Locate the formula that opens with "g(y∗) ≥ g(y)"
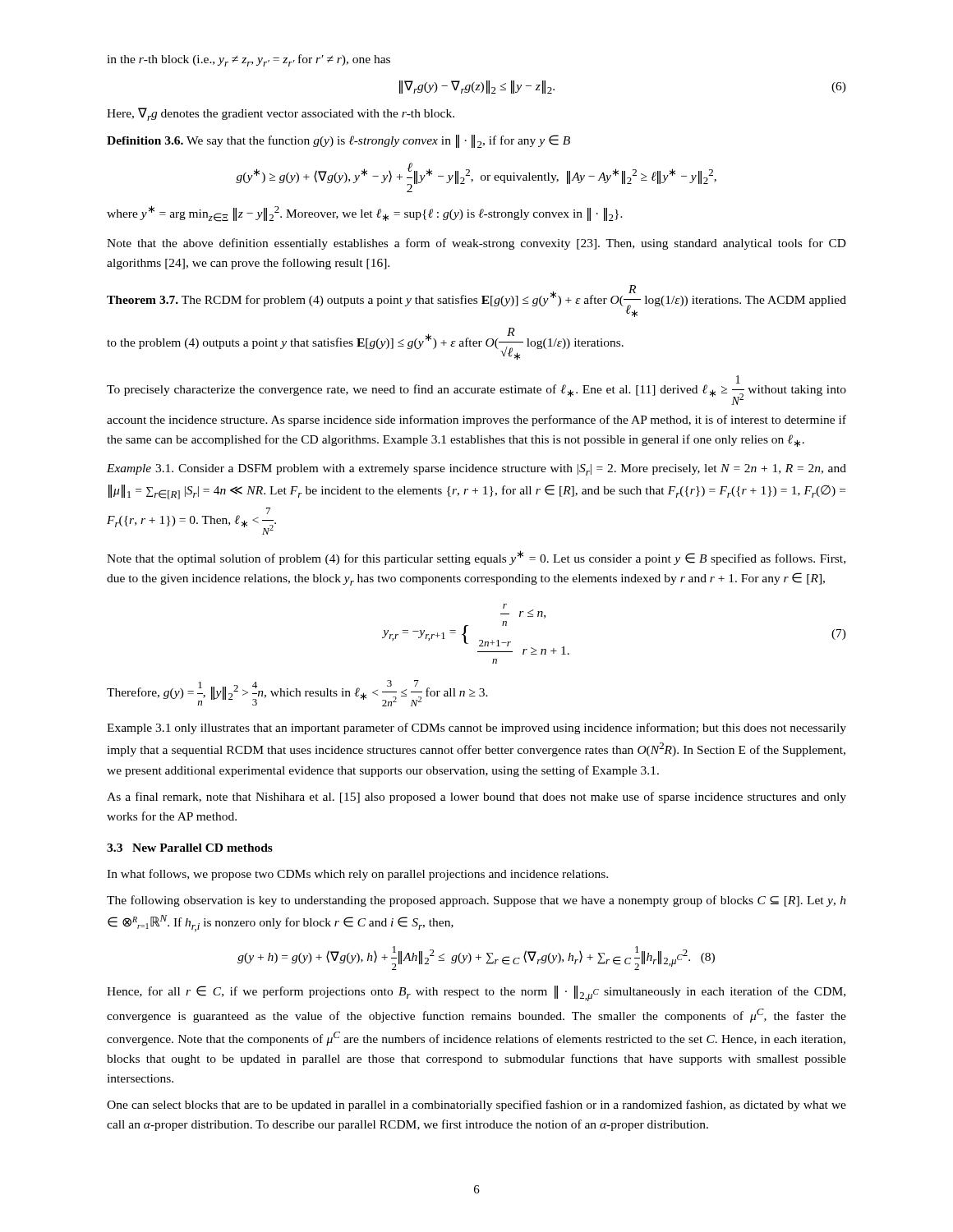Viewport: 953px width, 1232px height. pyautogui.click(x=476, y=178)
